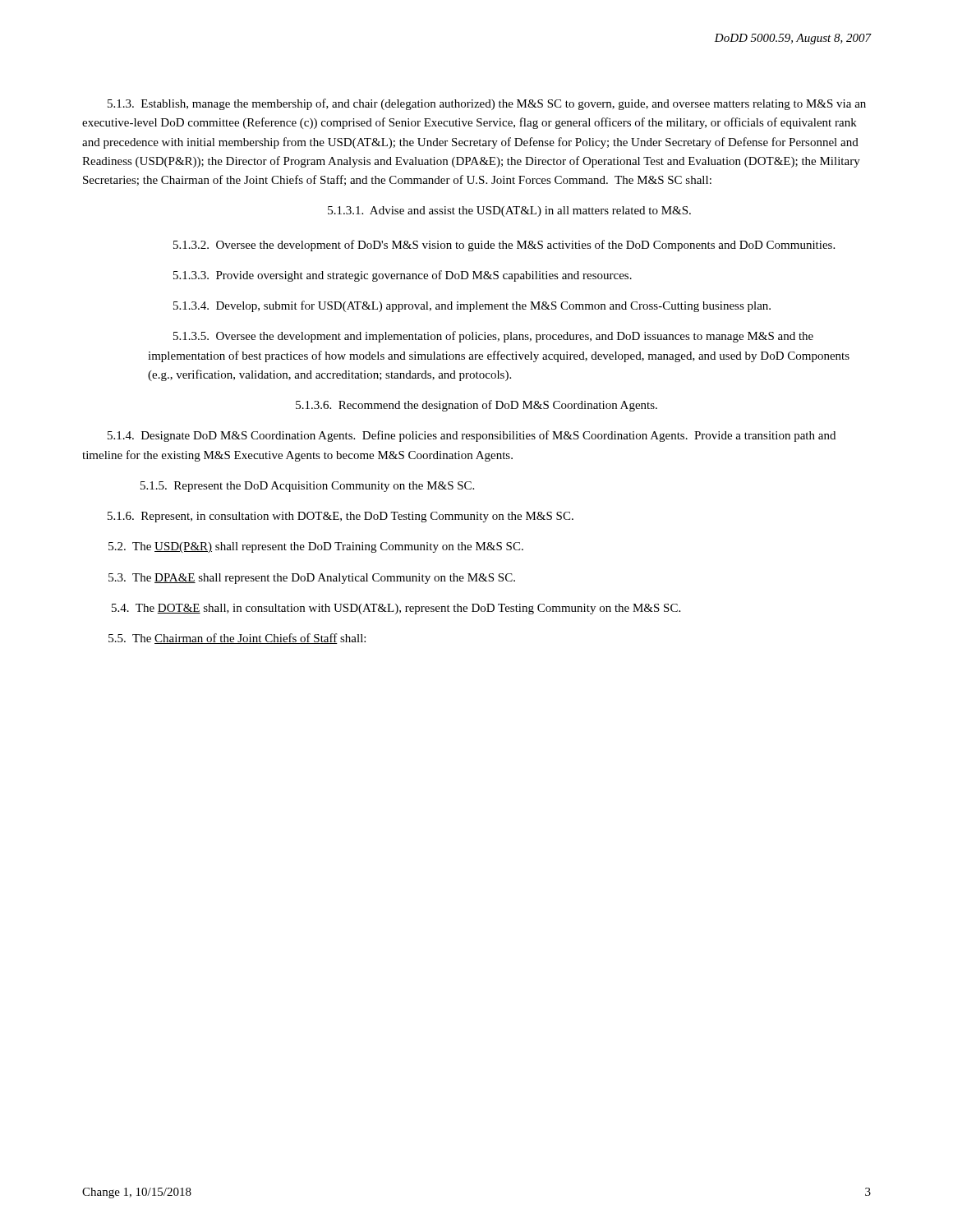
Task: Click on the text starting "1.3.1. Advise and assist the USD(AT&L) in all"
Action: click(x=509, y=210)
